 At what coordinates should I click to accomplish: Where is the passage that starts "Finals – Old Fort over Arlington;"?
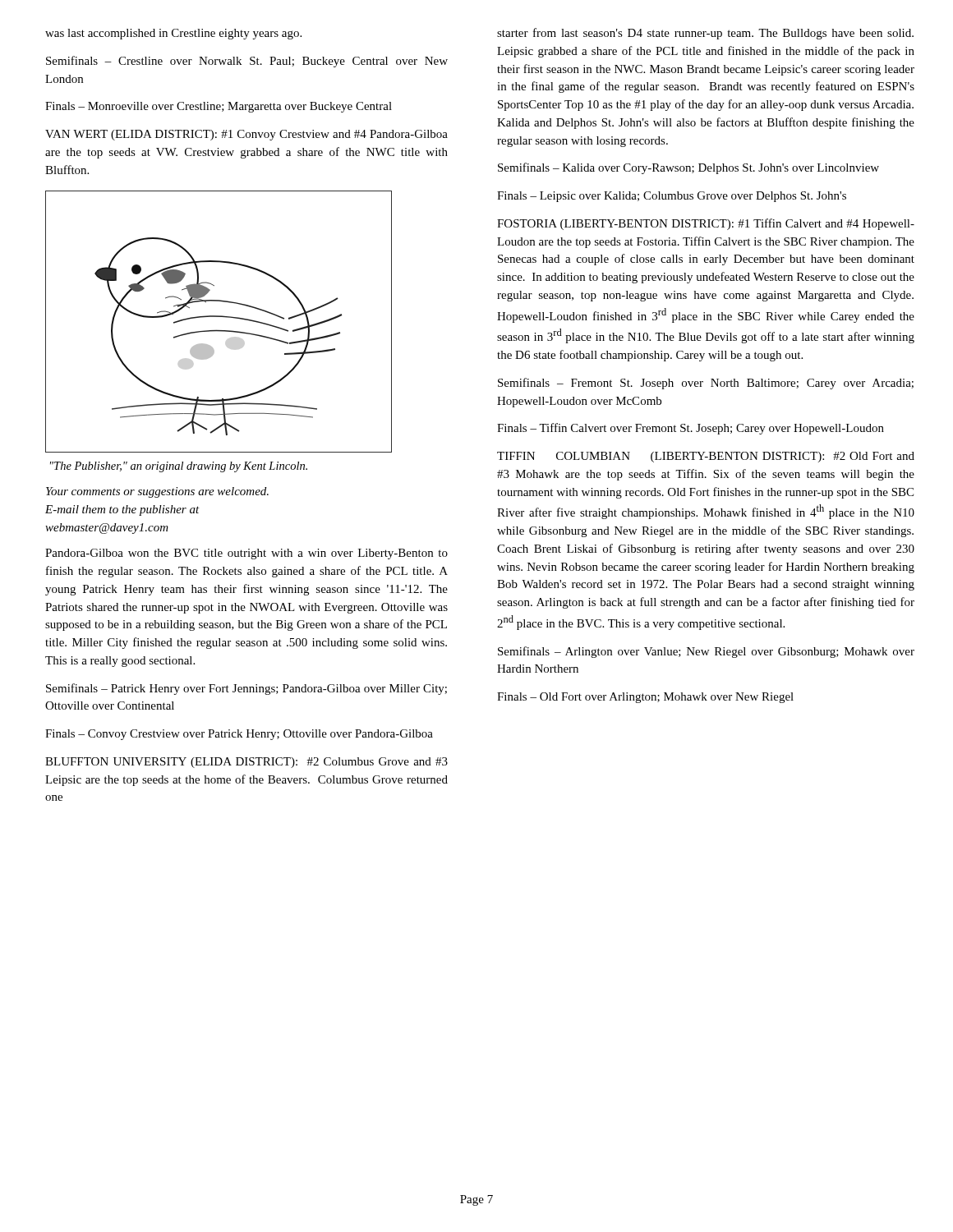pyautogui.click(x=706, y=697)
